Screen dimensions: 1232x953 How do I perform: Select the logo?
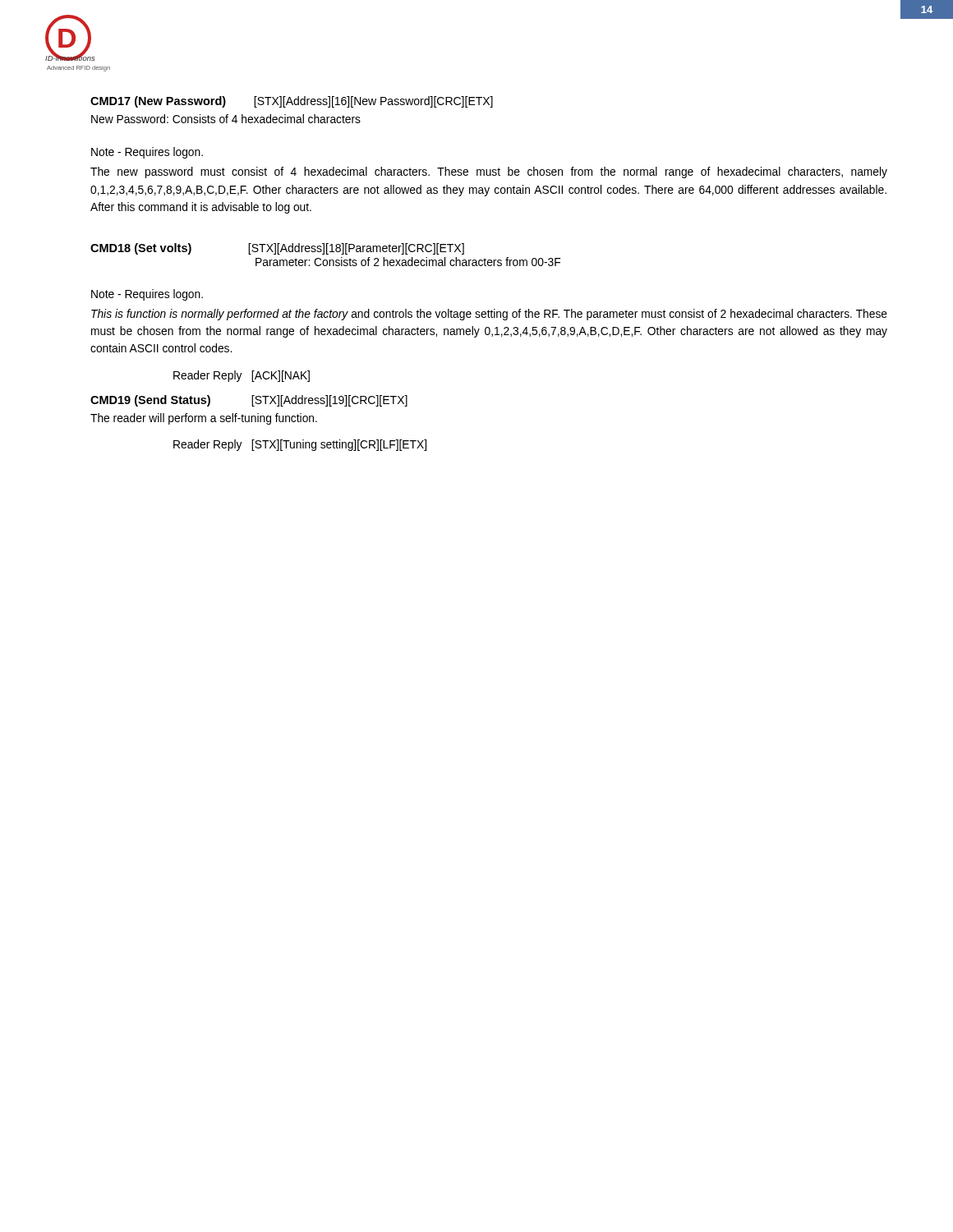(90, 46)
